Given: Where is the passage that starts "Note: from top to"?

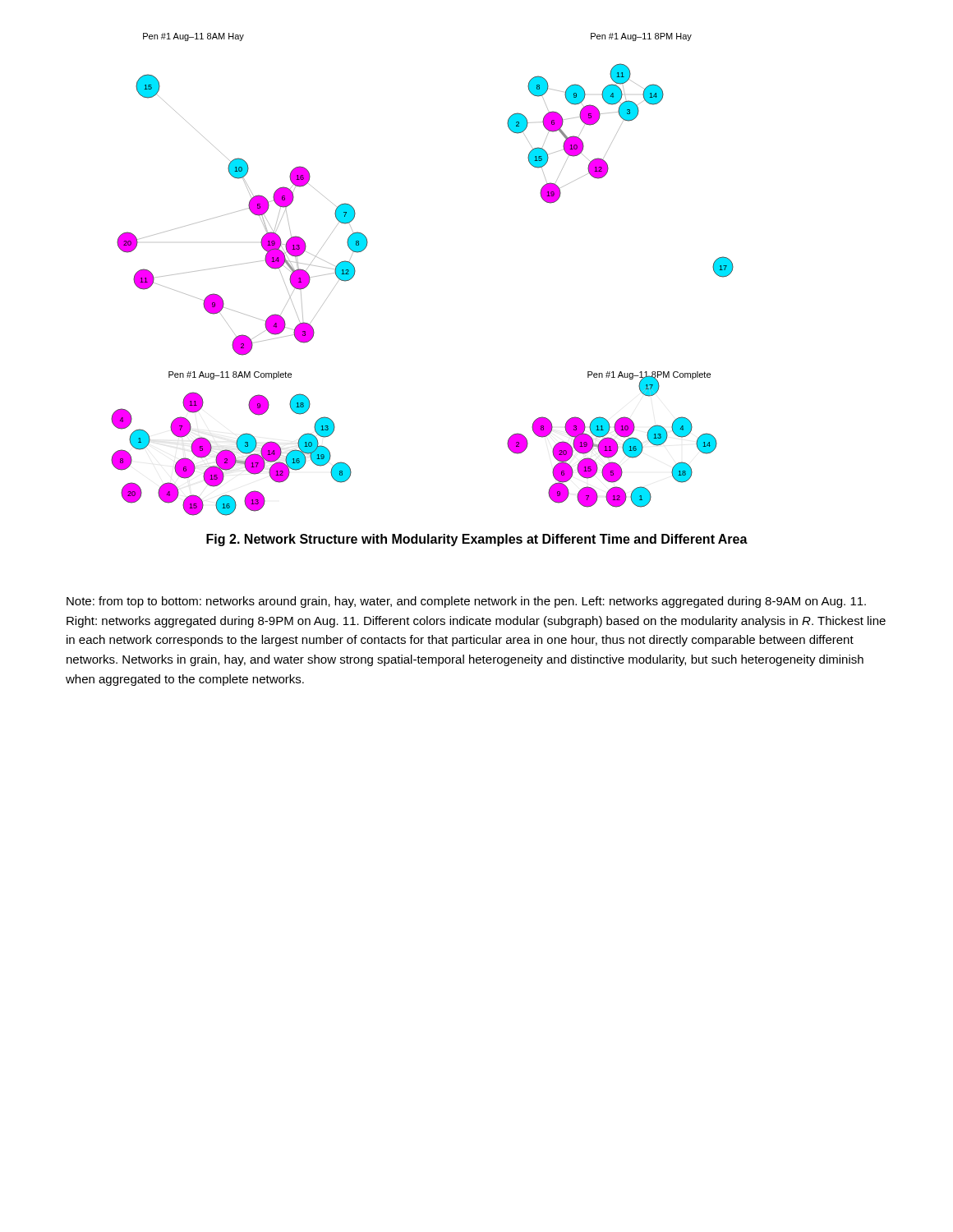Looking at the screenshot, I should point(476,640).
